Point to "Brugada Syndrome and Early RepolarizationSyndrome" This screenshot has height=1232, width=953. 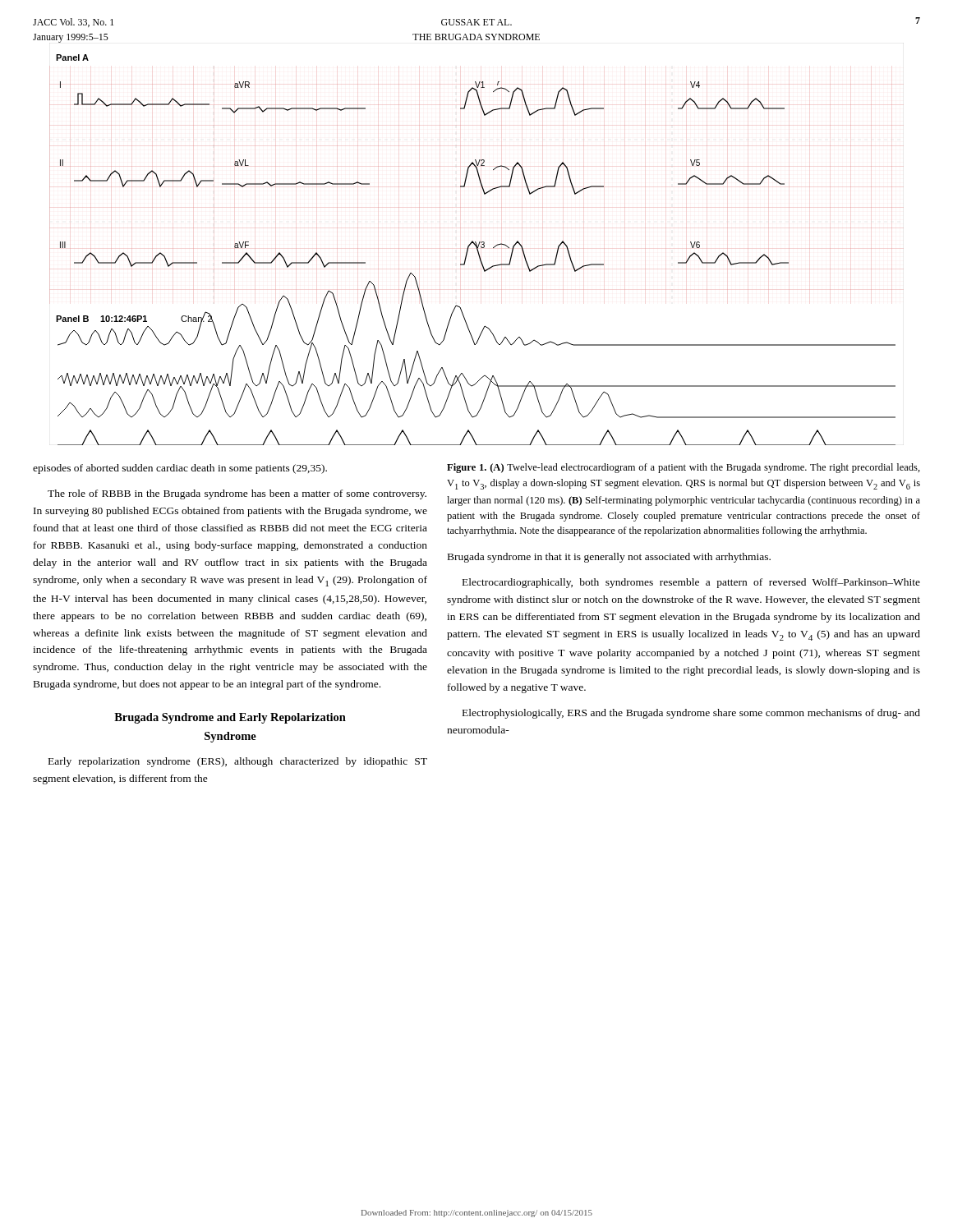(x=230, y=727)
